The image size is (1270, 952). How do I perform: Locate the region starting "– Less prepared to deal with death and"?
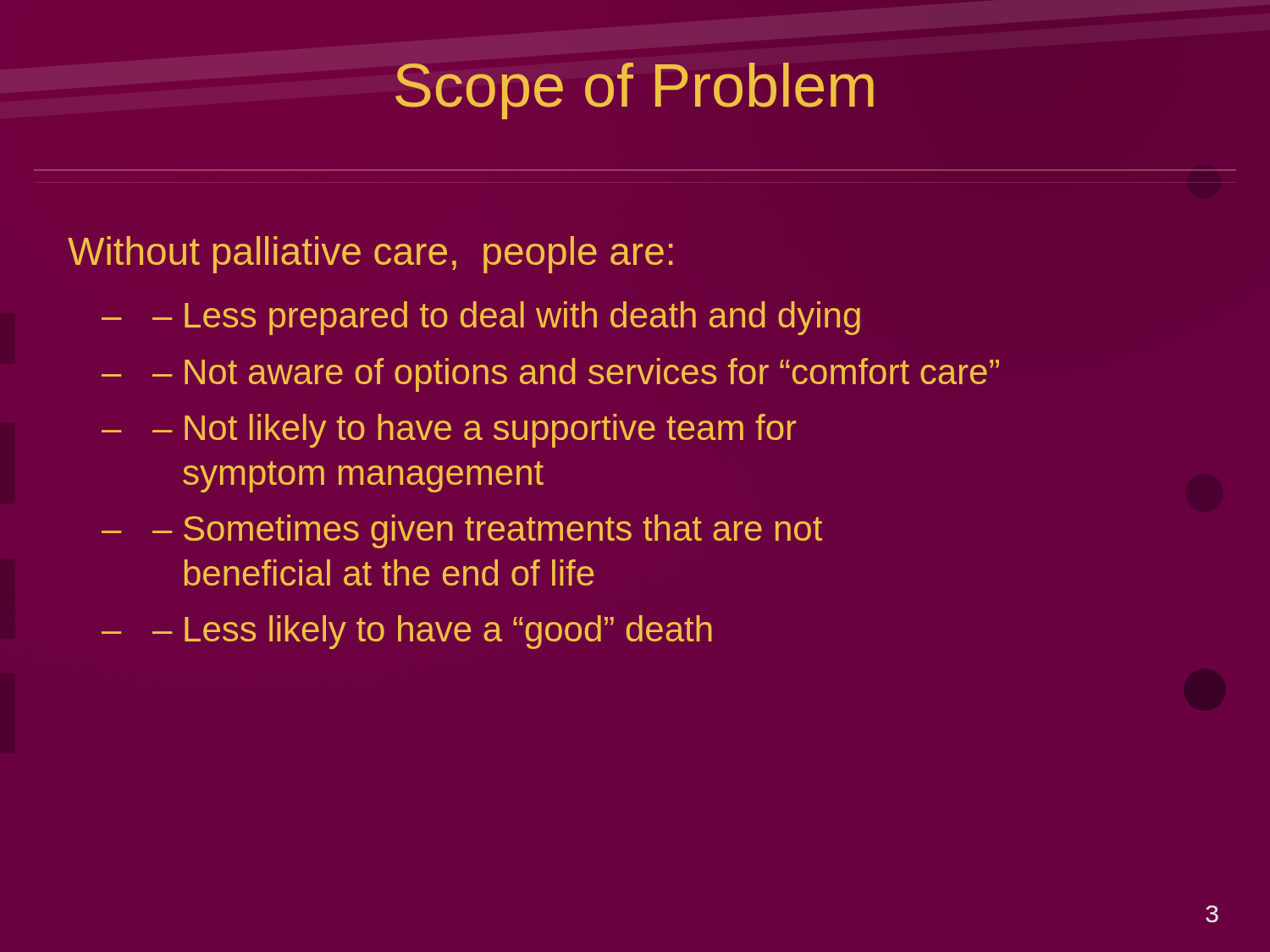tap(507, 315)
